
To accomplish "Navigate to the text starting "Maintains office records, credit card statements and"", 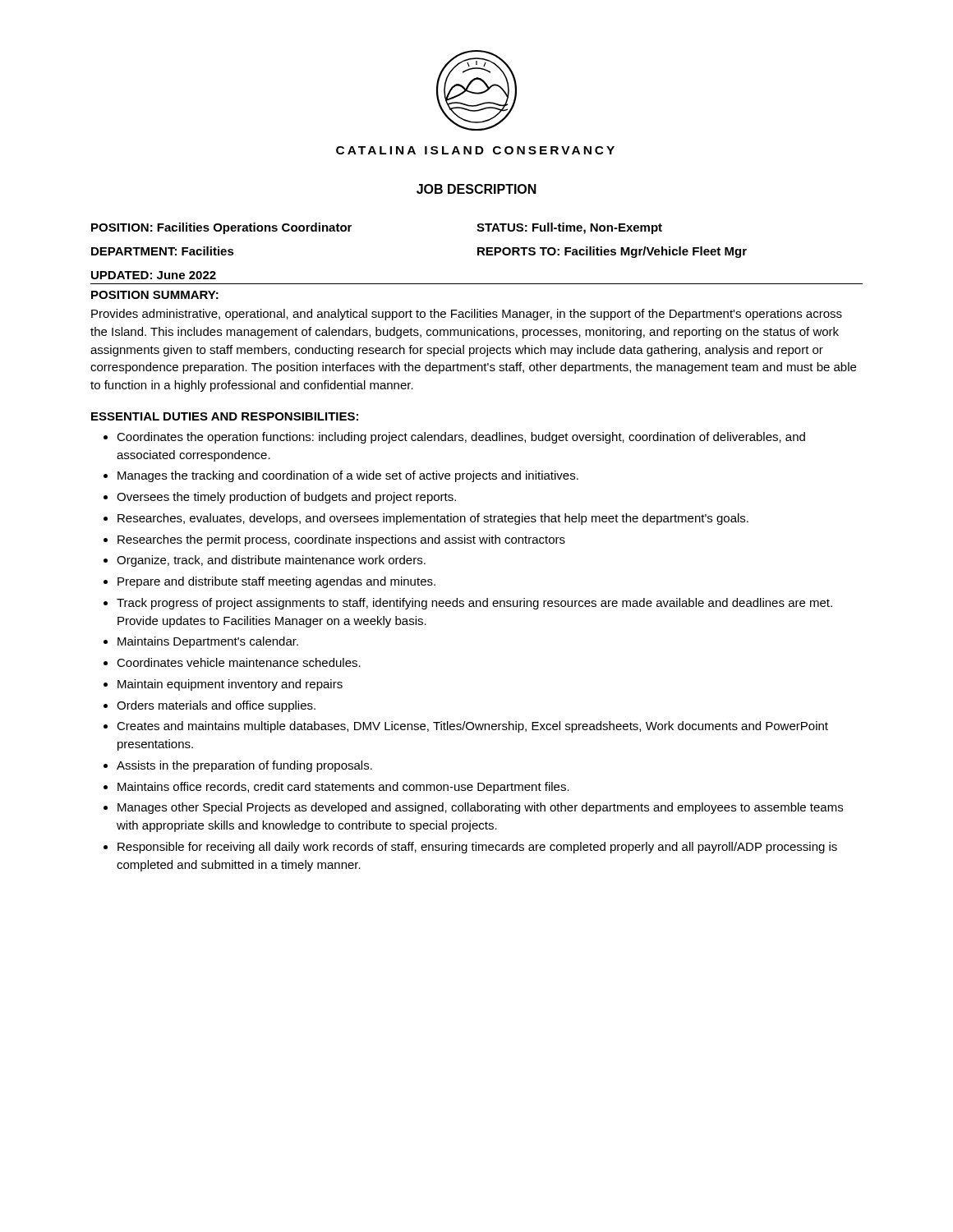I will pos(343,786).
